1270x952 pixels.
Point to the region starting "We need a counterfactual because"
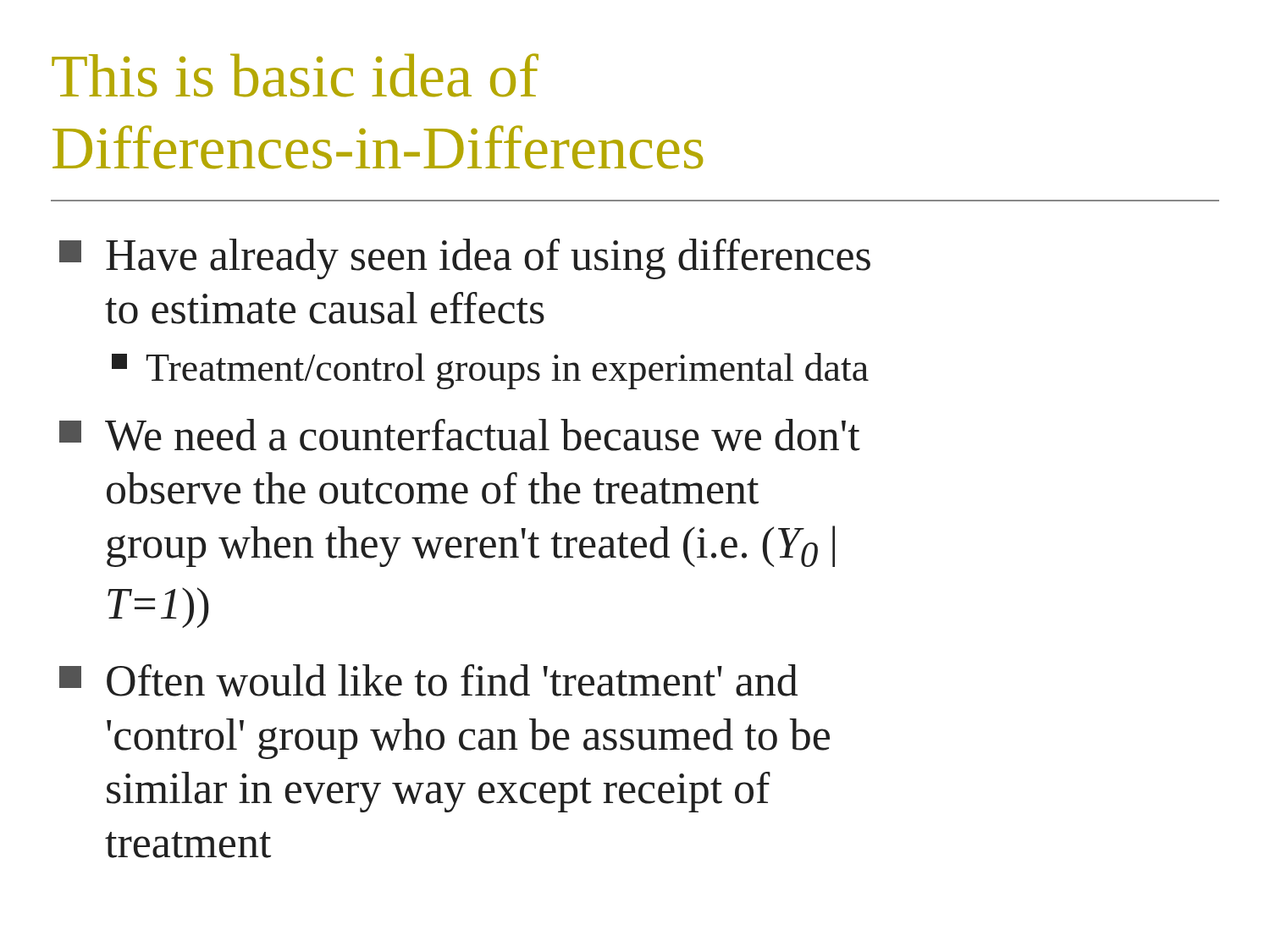[x=460, y=520]
